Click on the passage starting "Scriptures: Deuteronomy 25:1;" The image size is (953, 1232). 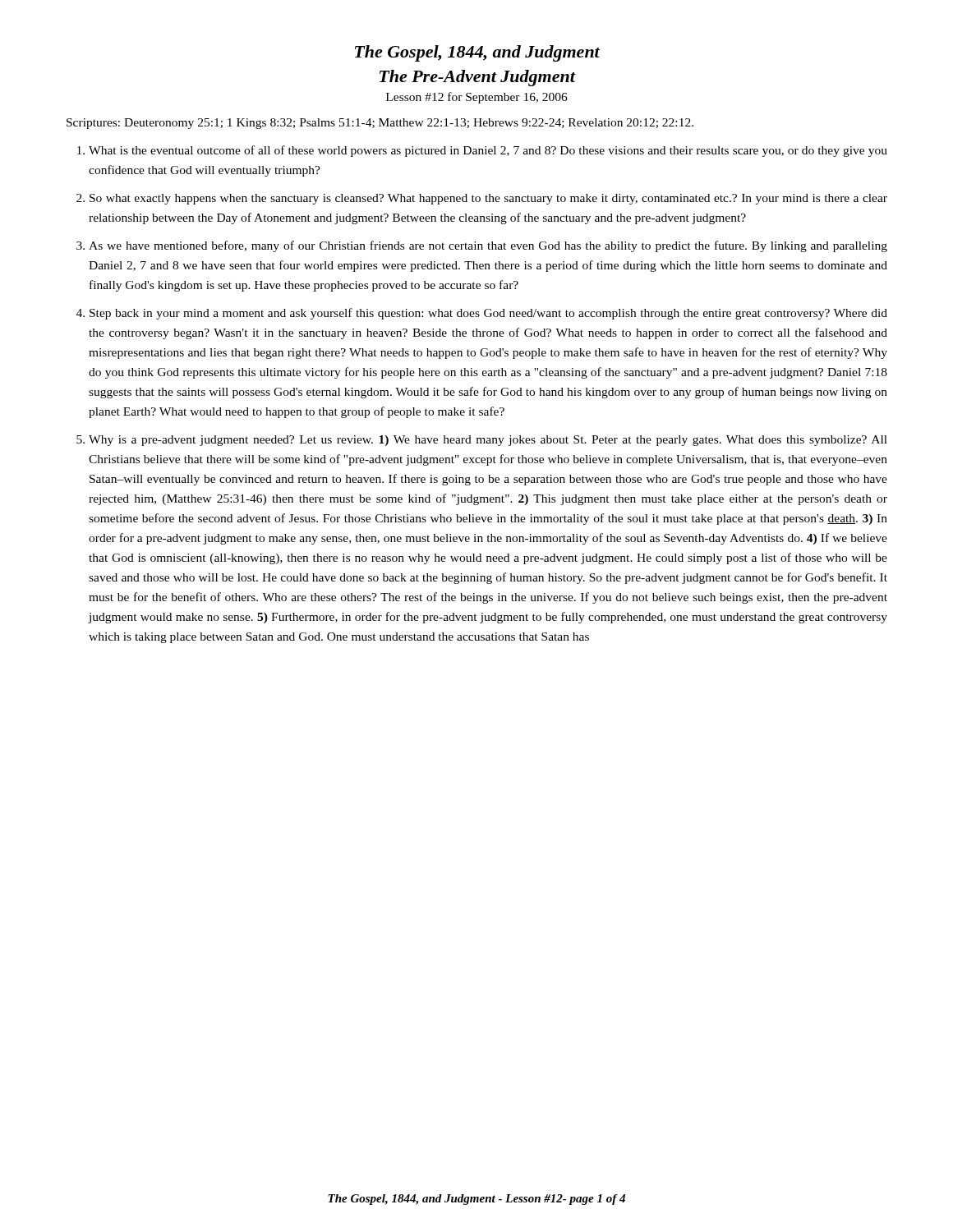pos(380,122)
